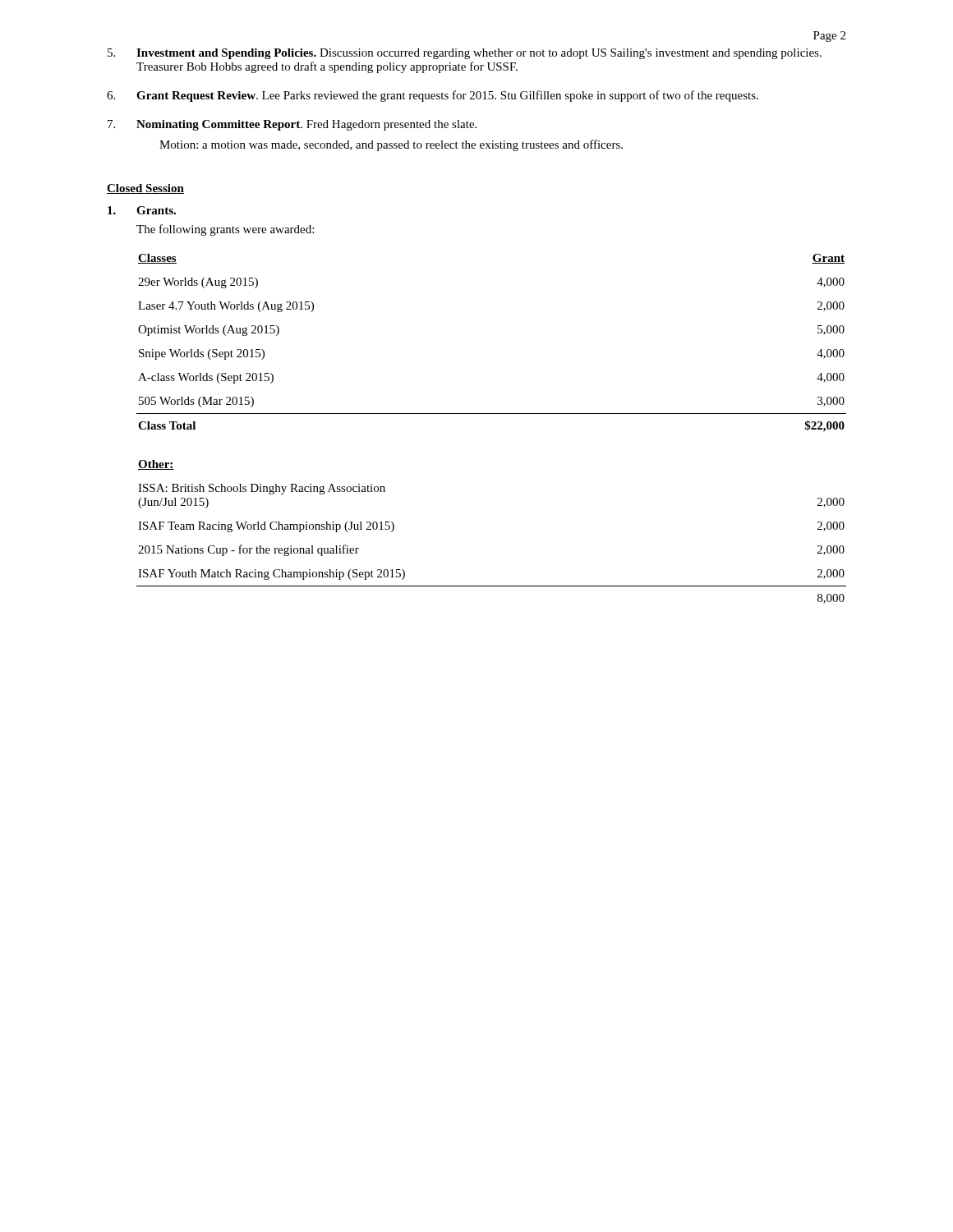Find the section header
The height and width of the screenshot is (1232, 953).
point(145,188)
